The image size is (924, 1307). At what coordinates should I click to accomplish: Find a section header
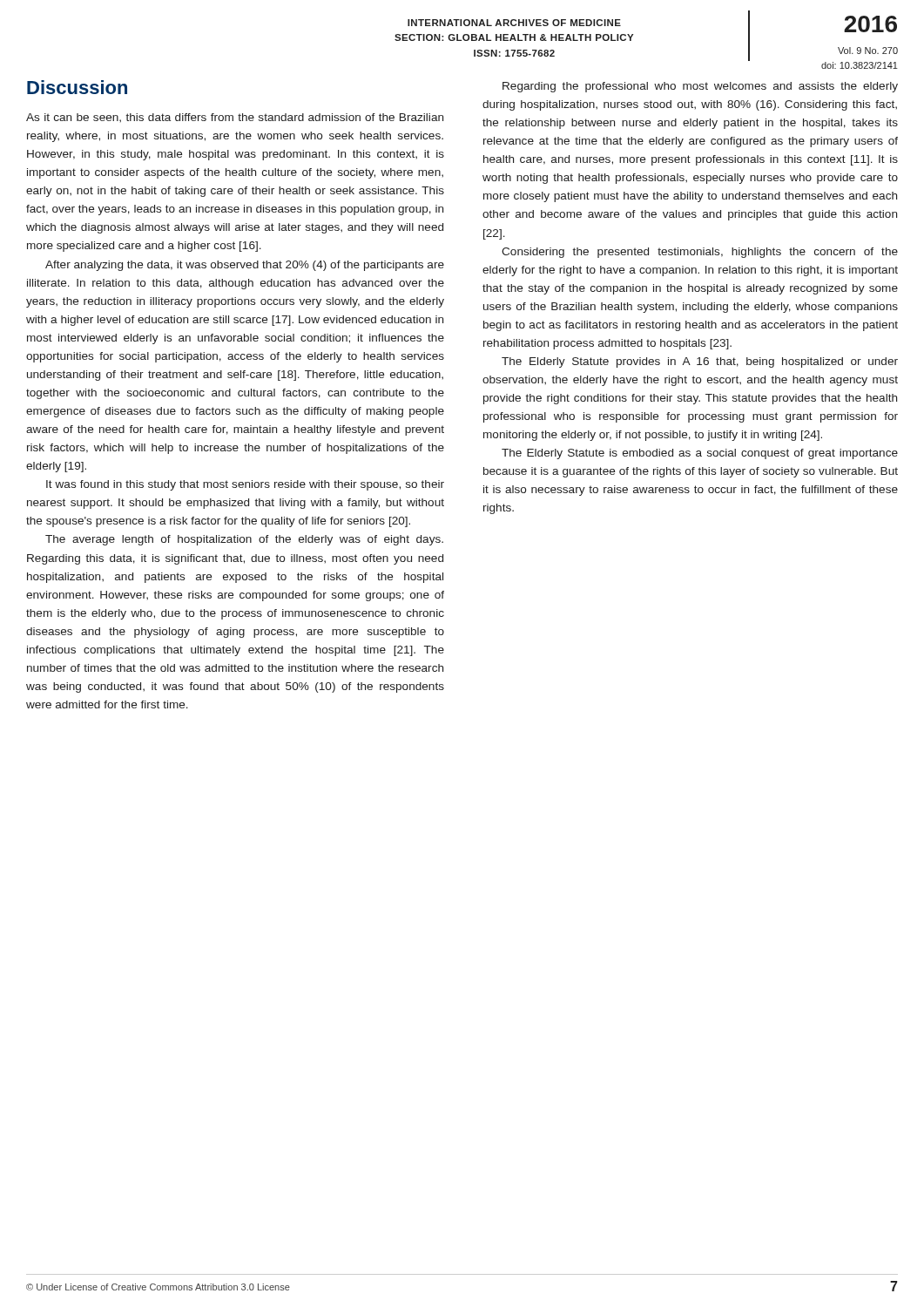pos(235,88)
